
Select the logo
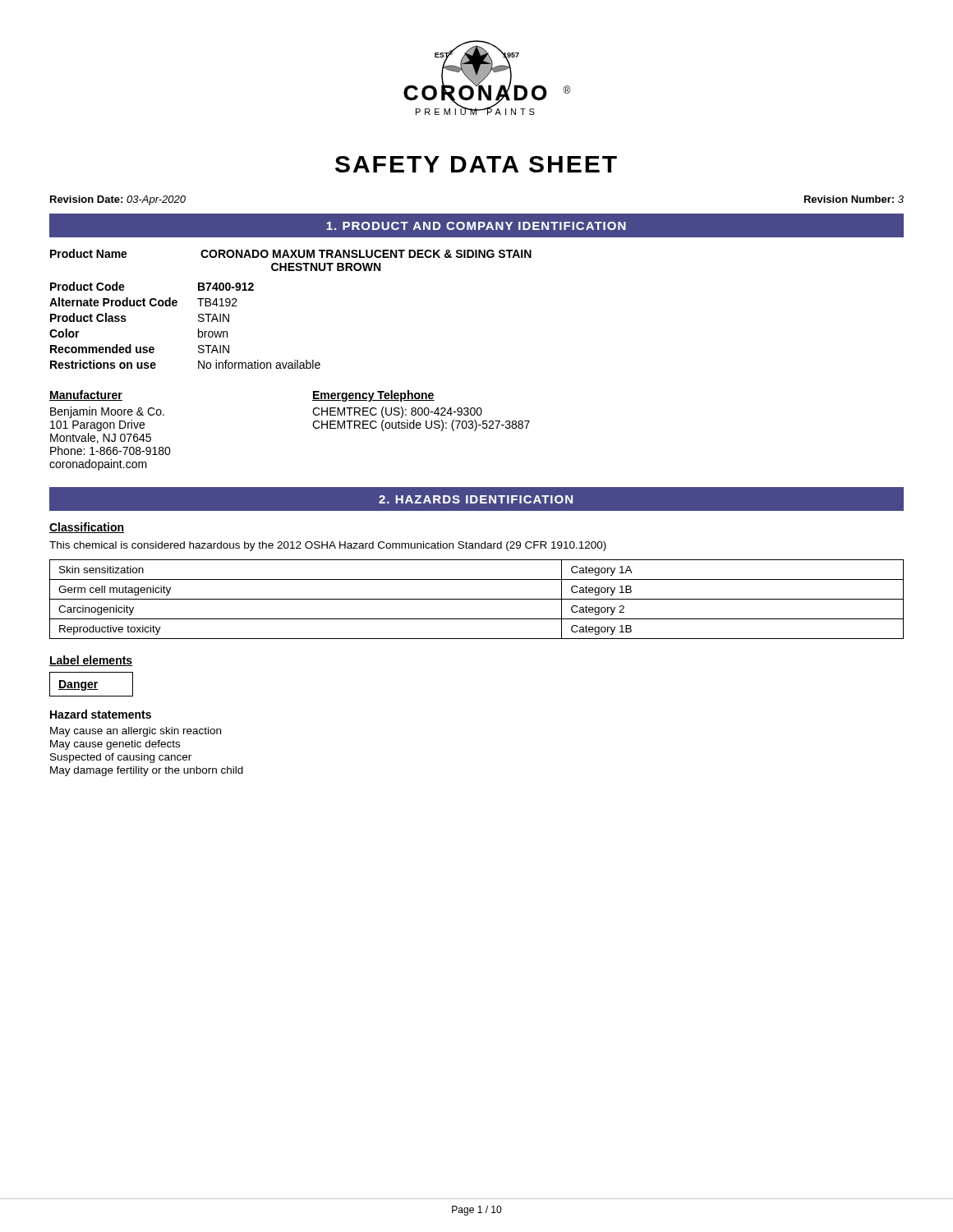coord(476,83)
